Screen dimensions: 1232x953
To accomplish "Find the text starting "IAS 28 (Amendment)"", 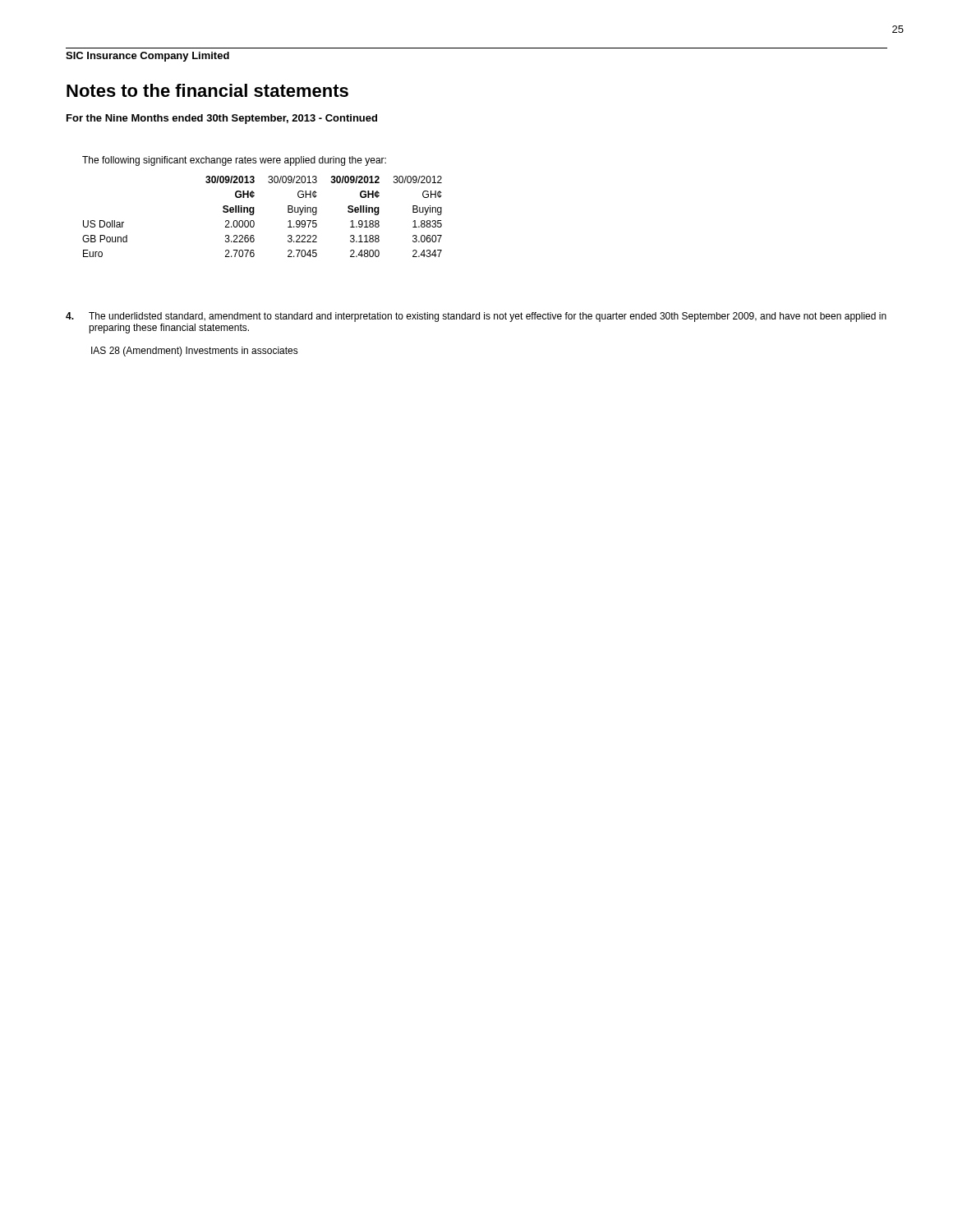I will [194, 351].
